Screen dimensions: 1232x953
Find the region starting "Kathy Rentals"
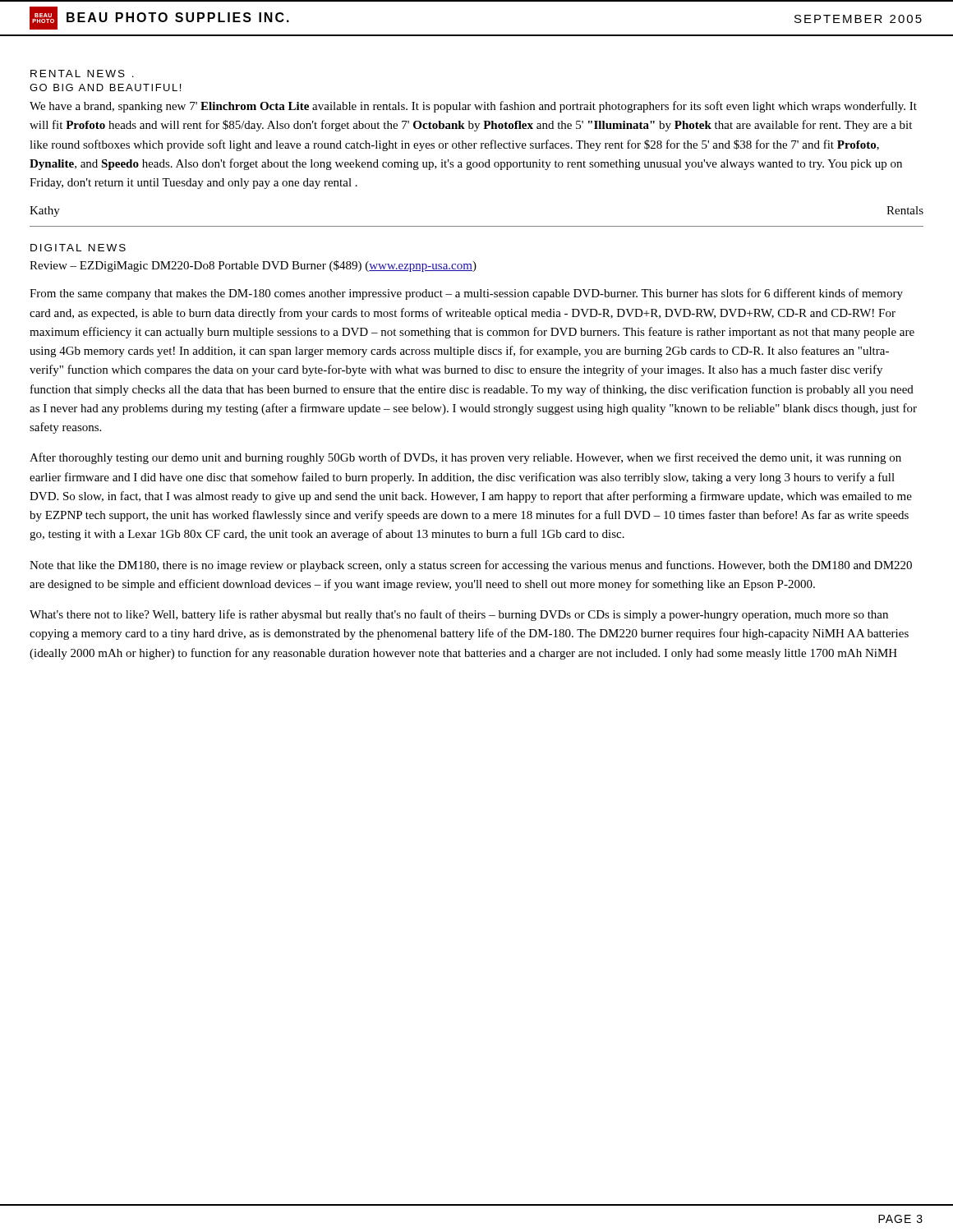pyautogui.click(x=52, y=211)
